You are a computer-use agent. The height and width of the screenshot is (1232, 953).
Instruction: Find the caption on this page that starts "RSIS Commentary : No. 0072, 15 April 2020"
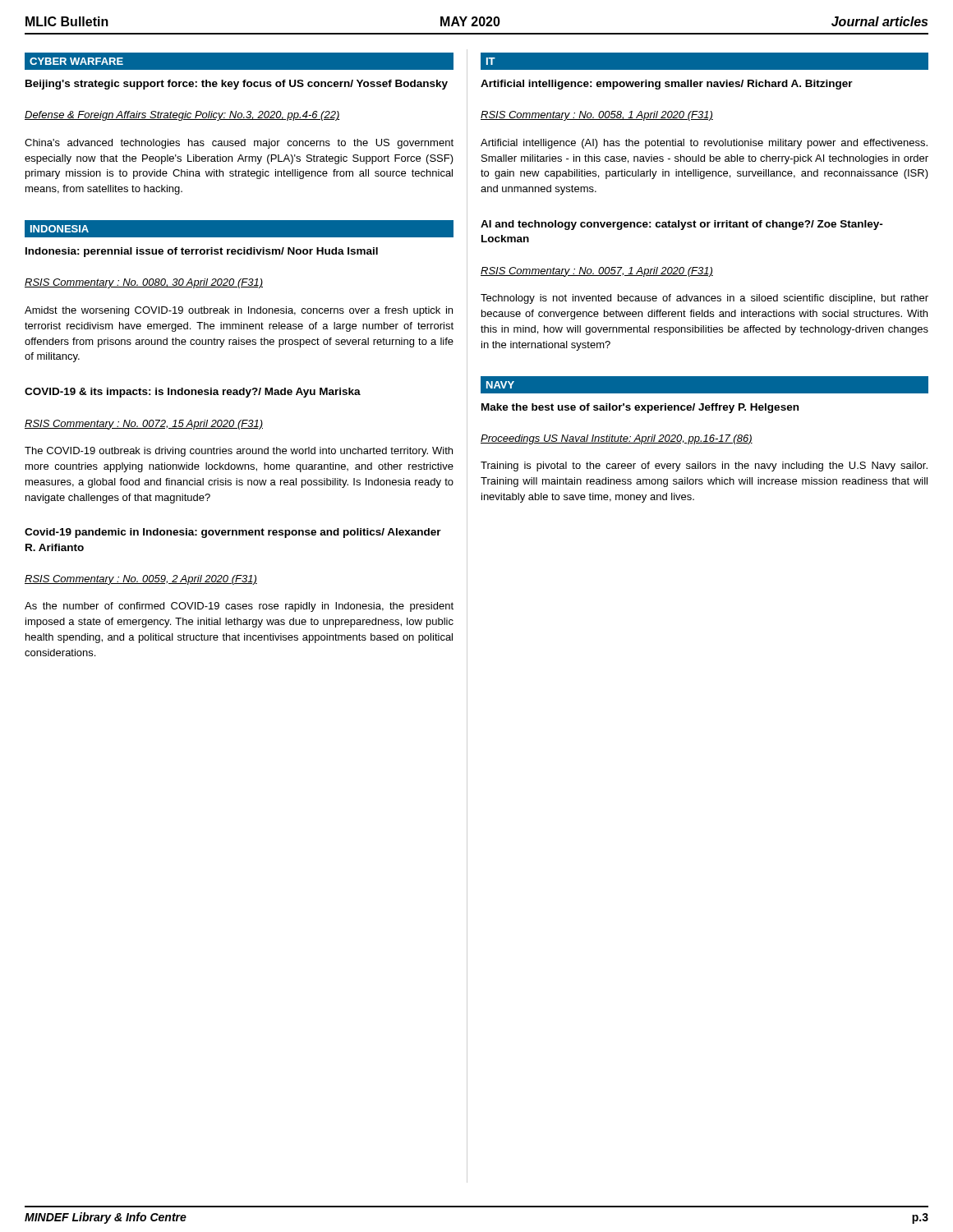click(239, 423)
